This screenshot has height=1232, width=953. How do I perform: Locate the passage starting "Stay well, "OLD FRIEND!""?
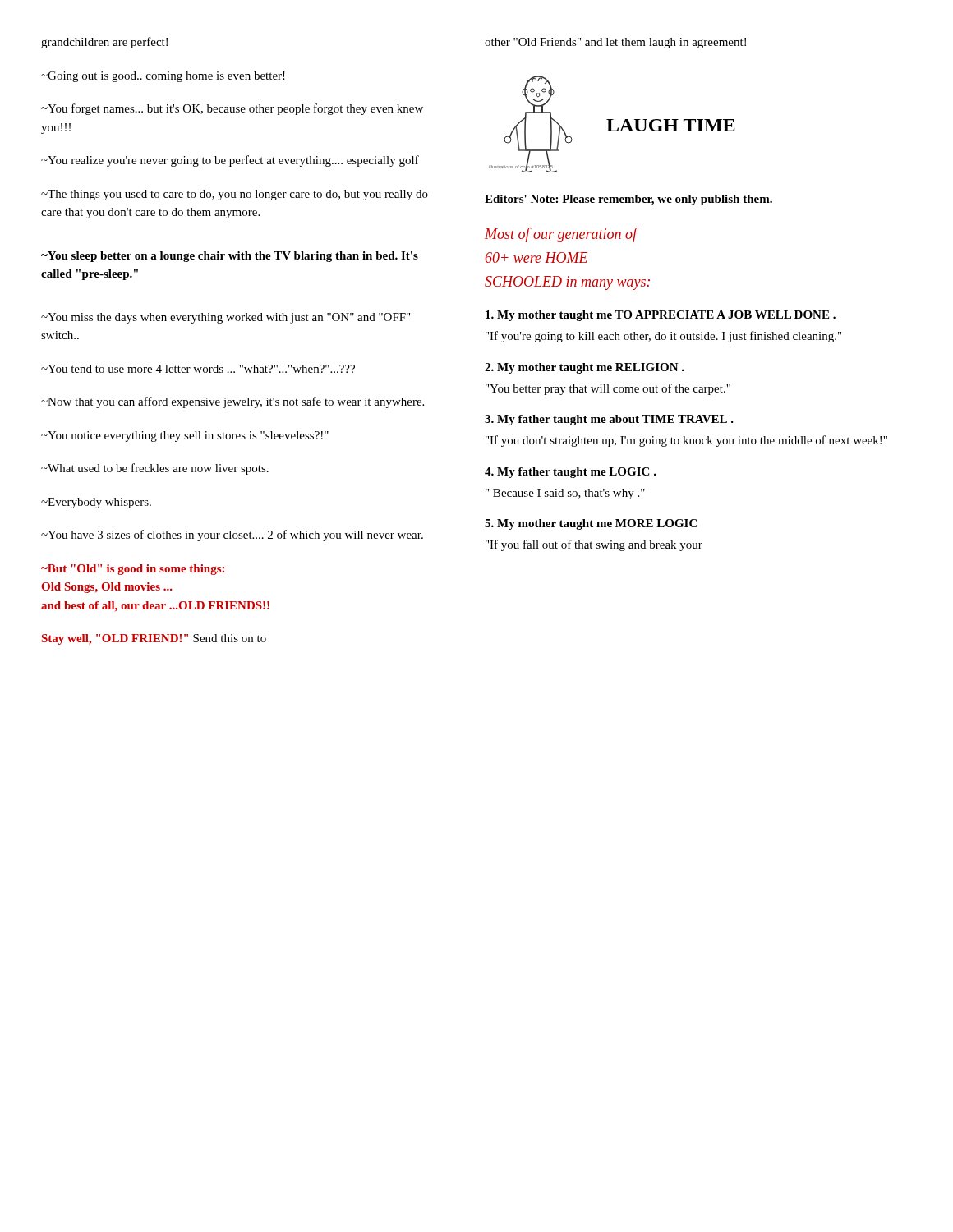tap(154, 638)
